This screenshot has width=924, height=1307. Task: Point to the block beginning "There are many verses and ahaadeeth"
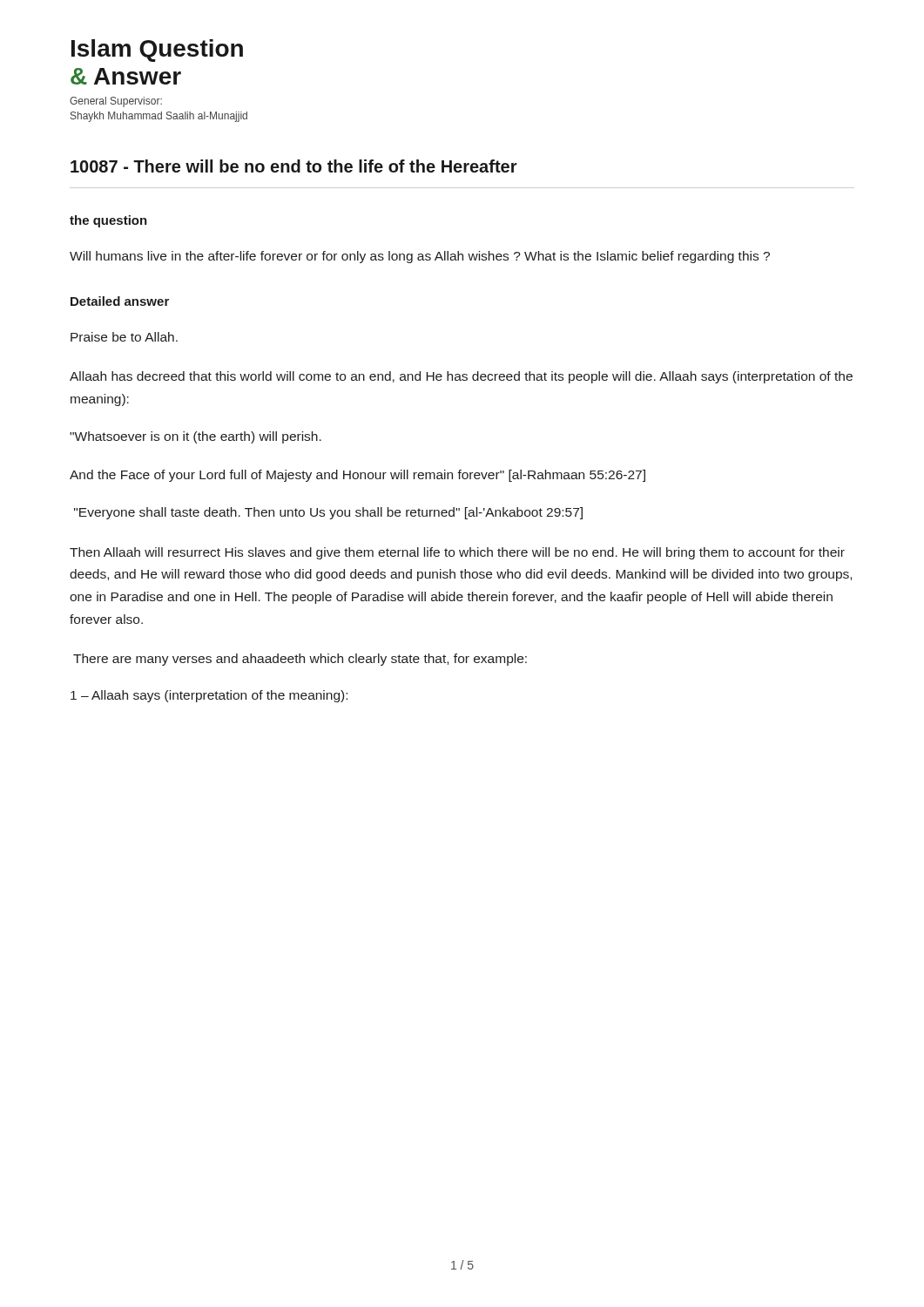(x=299, y=658)
